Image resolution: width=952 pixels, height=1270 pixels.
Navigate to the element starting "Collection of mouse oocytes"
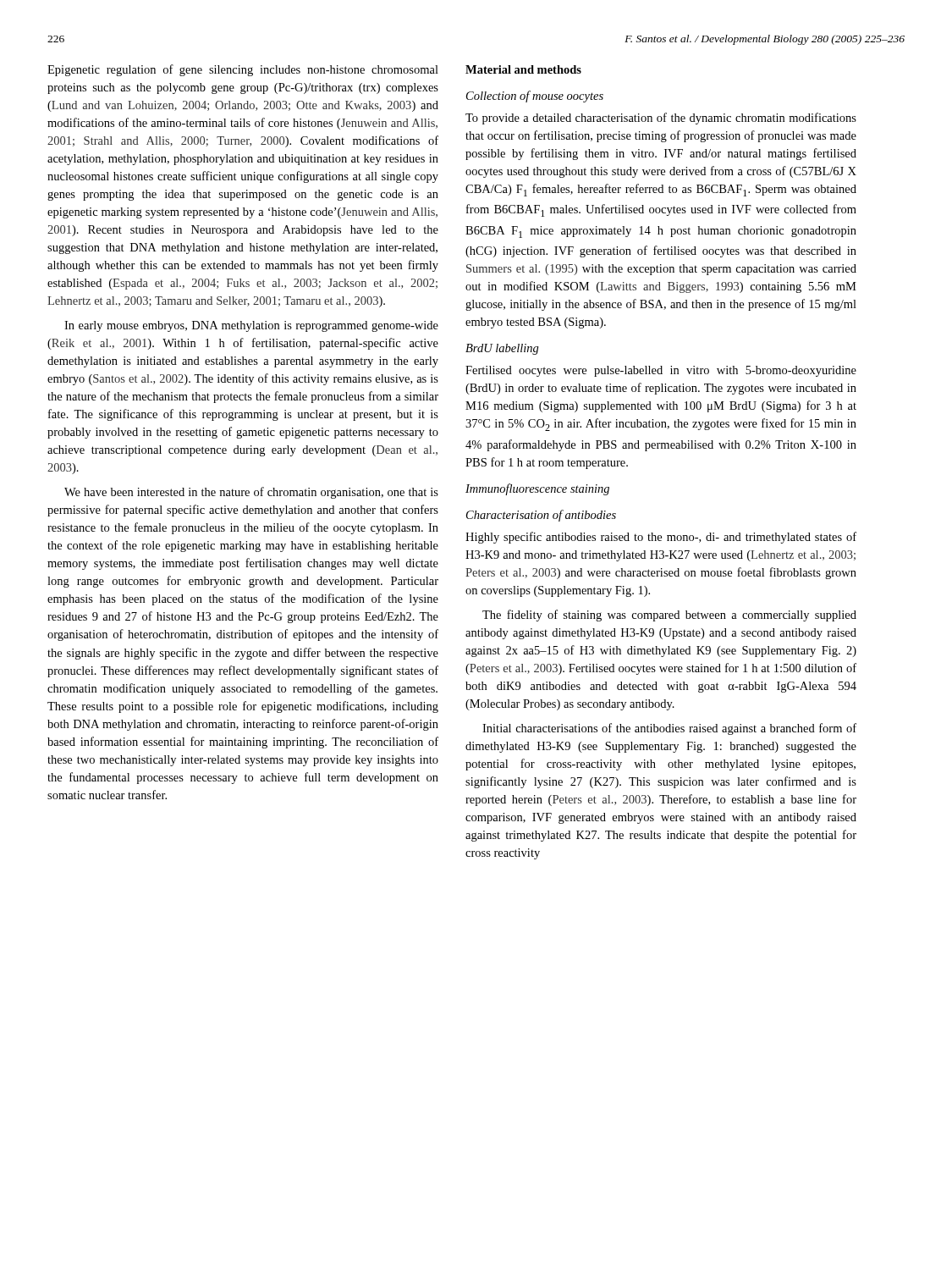534,96
